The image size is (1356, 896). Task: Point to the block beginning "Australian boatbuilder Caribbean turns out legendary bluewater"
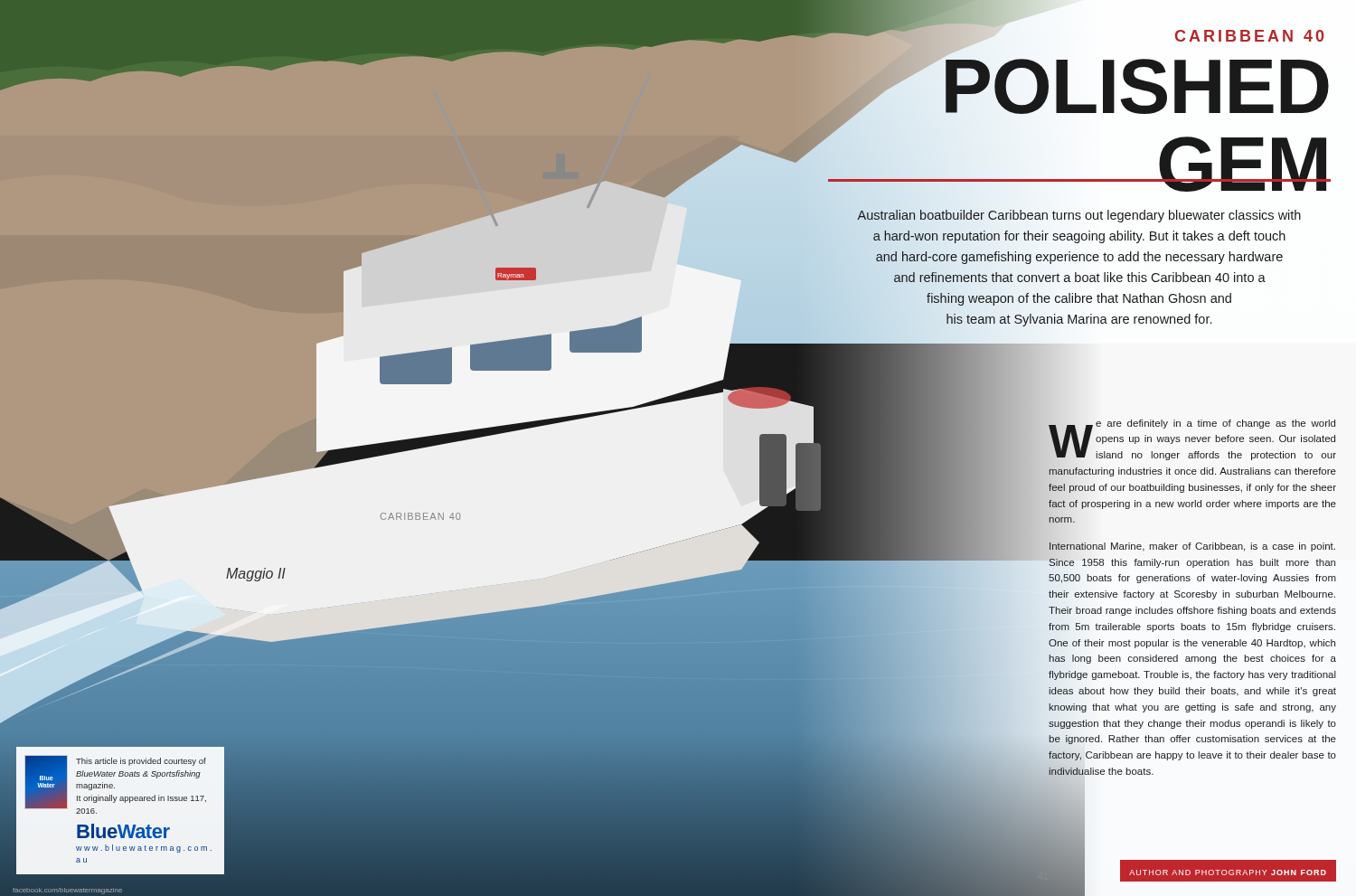pos(1079,268)
